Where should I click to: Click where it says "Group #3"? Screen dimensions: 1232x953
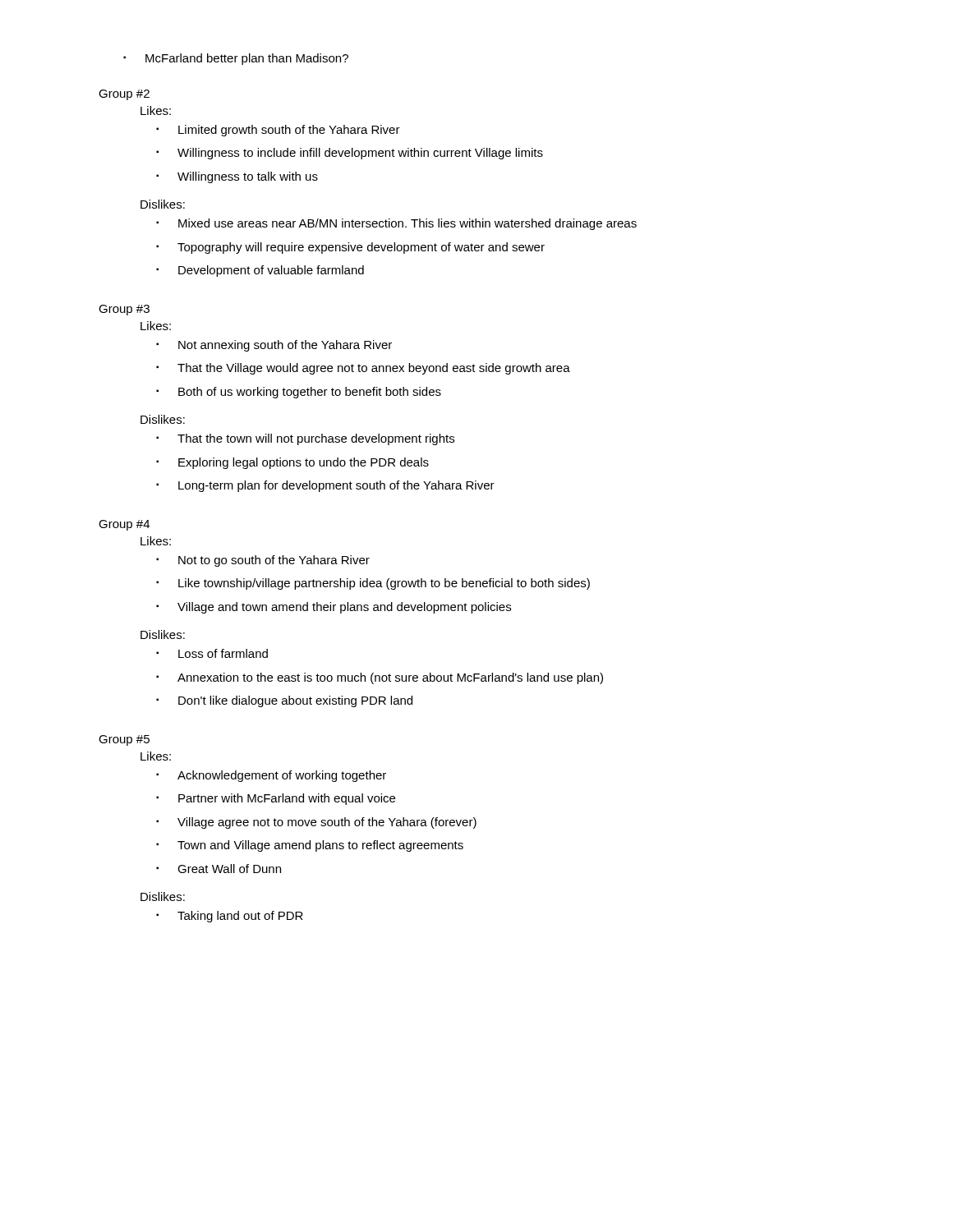tap(124, 308)
